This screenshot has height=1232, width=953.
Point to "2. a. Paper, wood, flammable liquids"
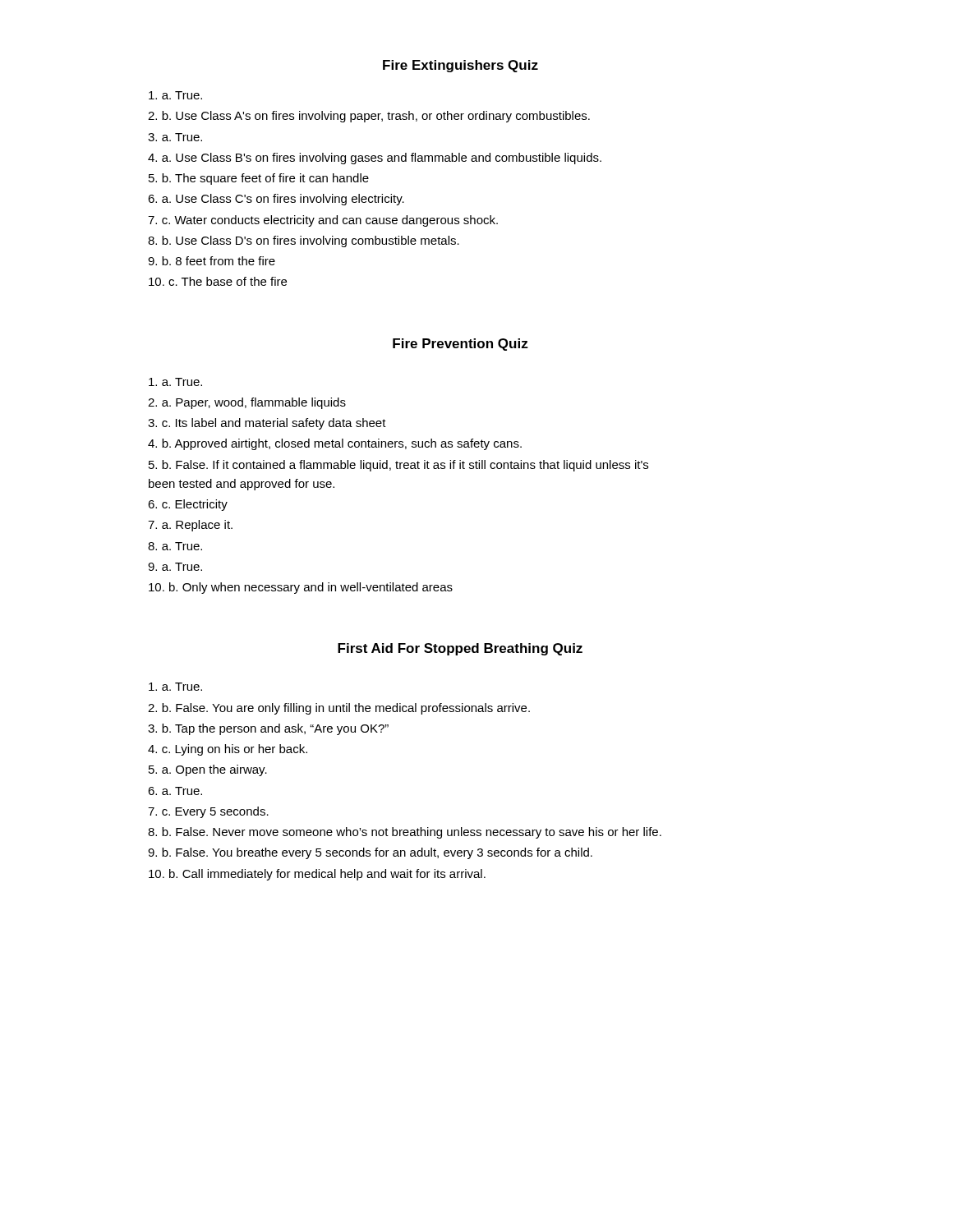pyautogui.click(x=247, y=402)
